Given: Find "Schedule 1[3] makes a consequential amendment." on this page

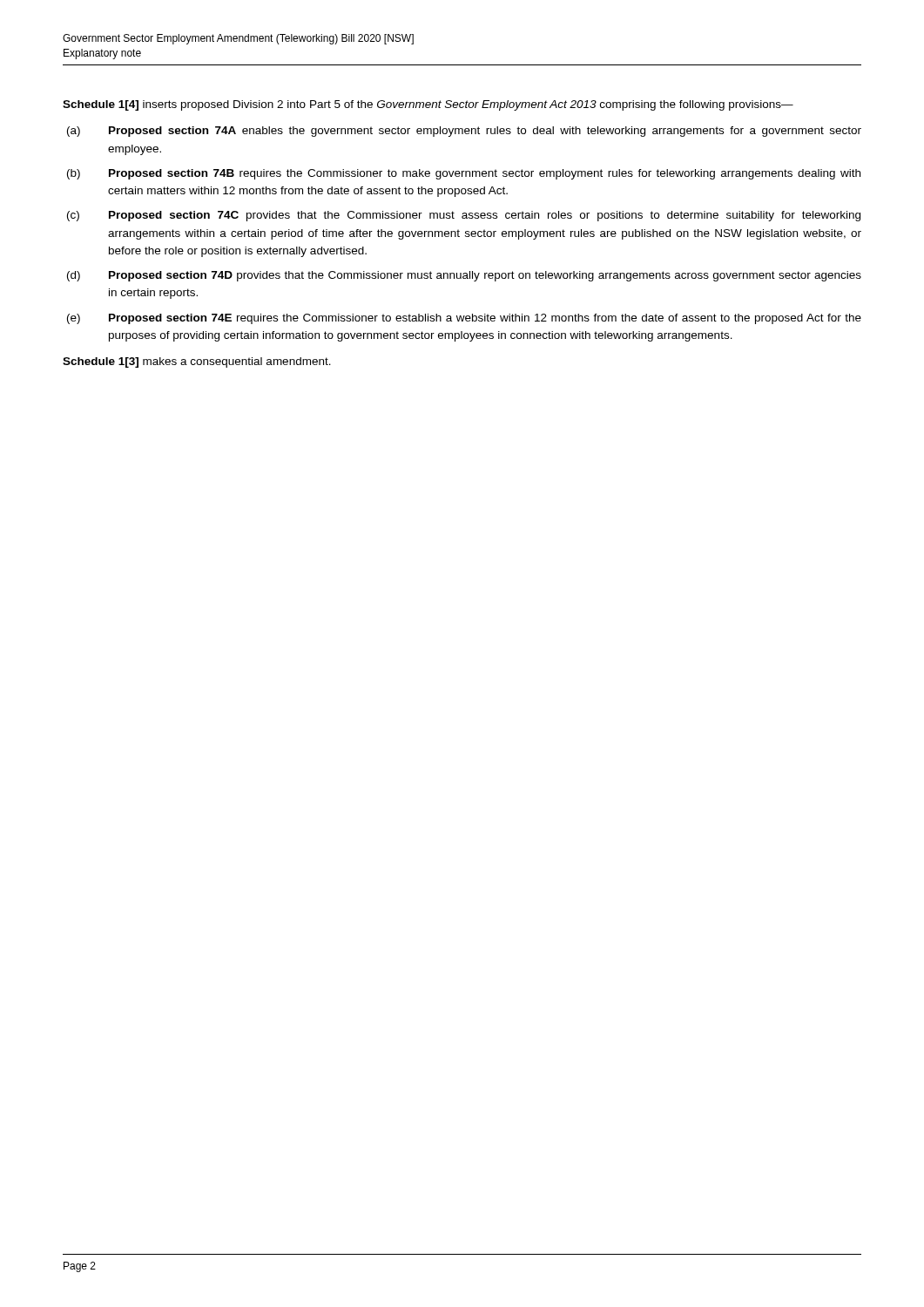Looking at the screenshot, I should 197,361.
